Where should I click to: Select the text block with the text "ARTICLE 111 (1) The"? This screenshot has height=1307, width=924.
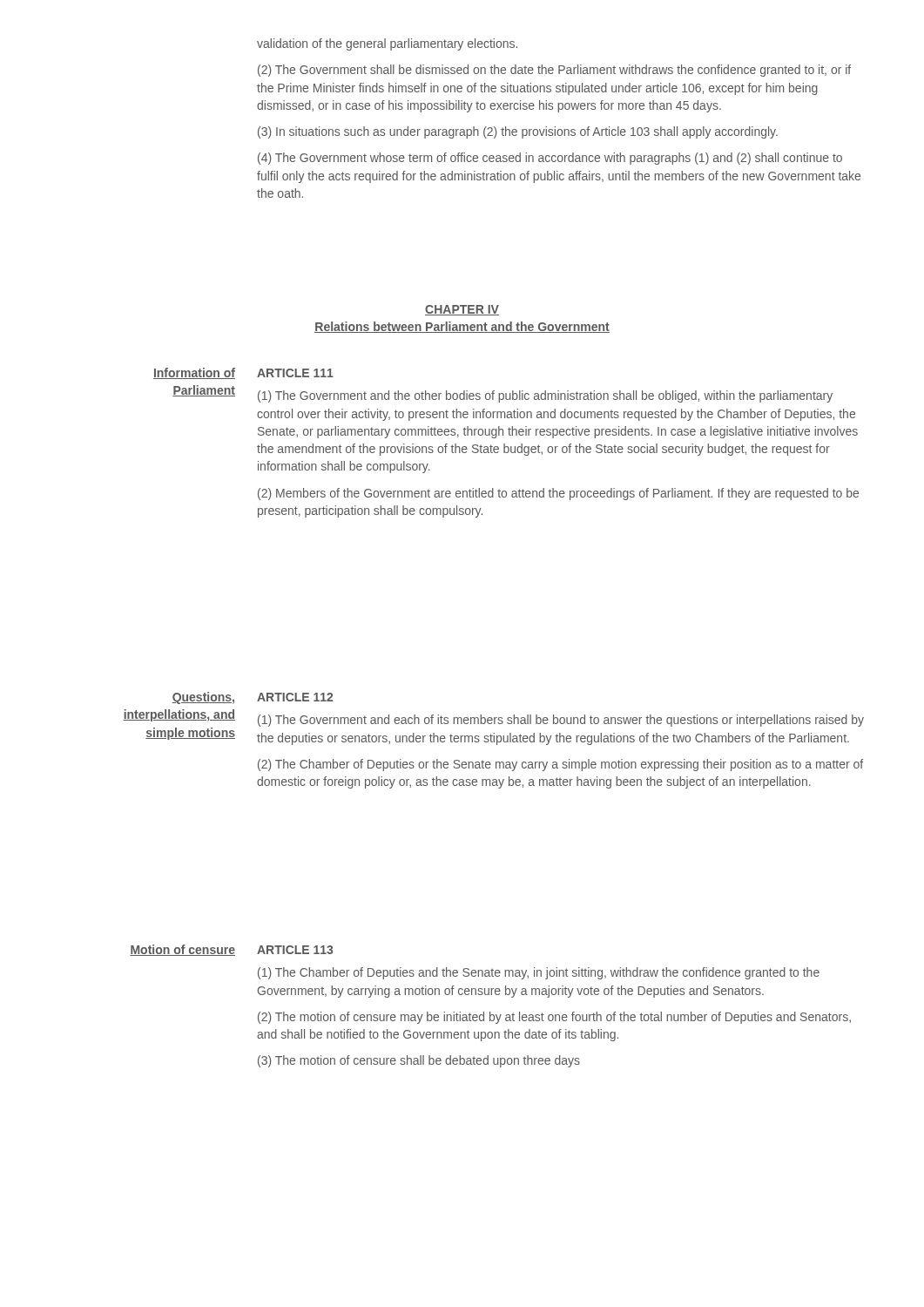coord(562,442)
